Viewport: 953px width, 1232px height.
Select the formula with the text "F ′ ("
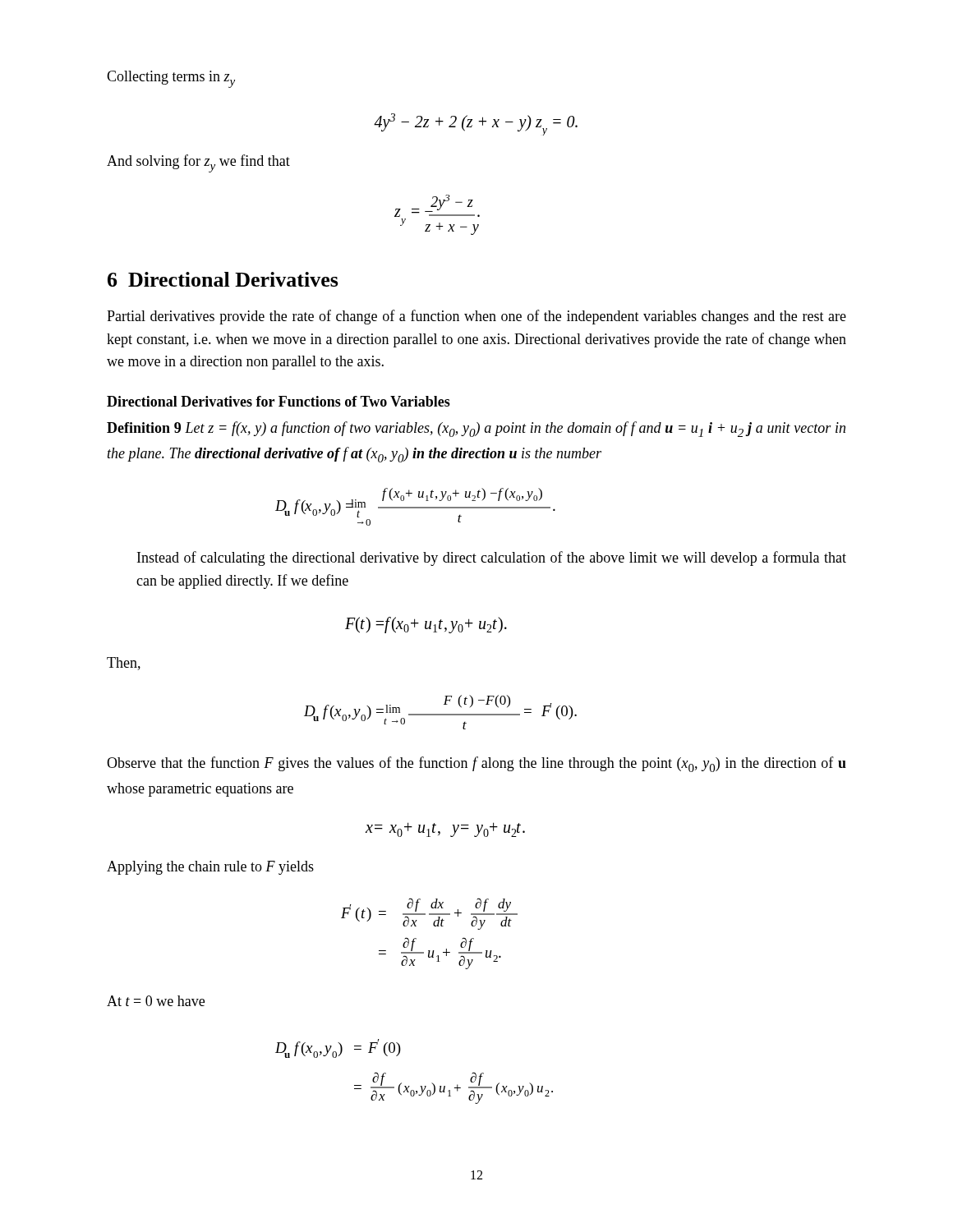coord(476,935)
